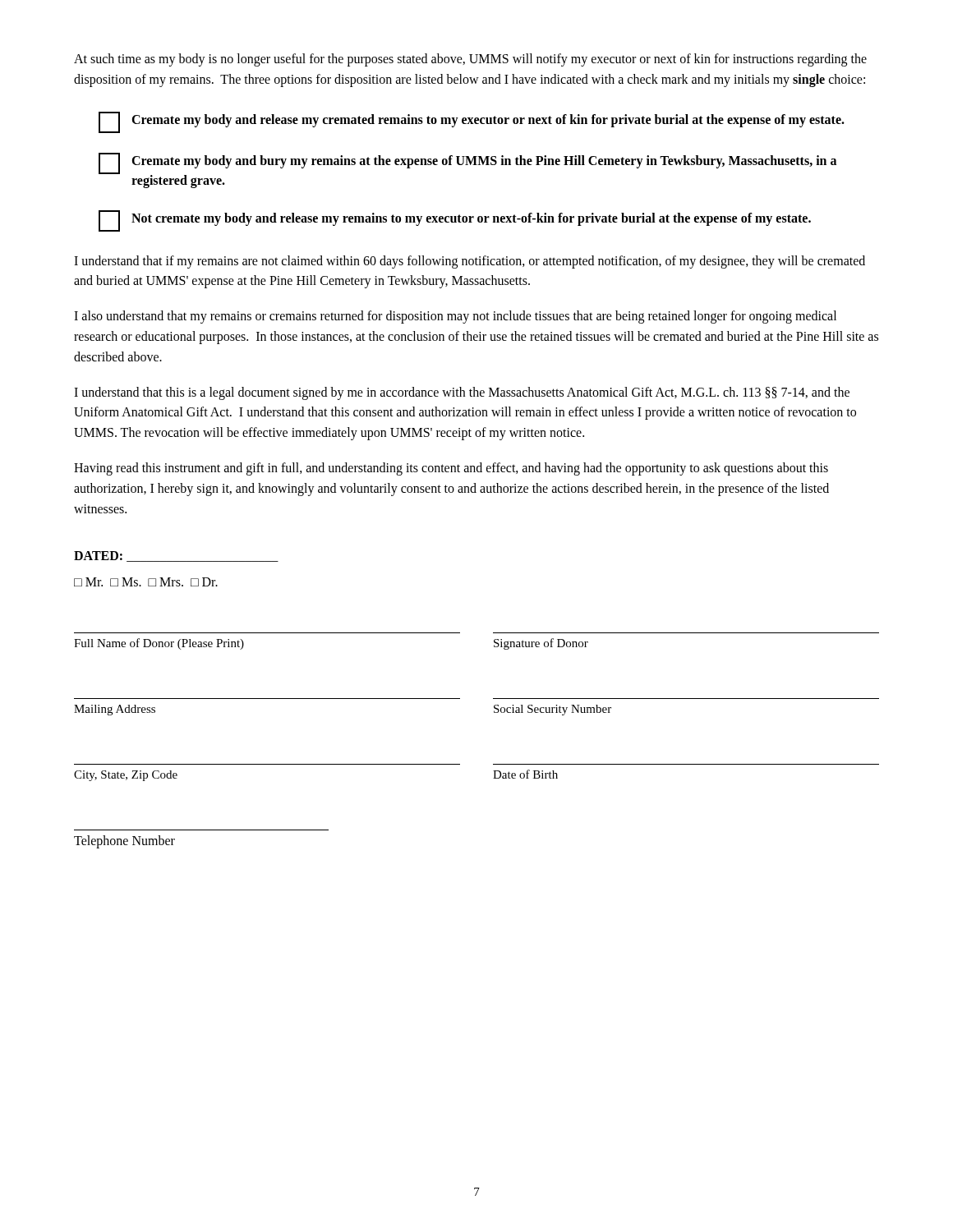
Task: Find the element starting "I understand that this"
Action: (x=465, y=412)
